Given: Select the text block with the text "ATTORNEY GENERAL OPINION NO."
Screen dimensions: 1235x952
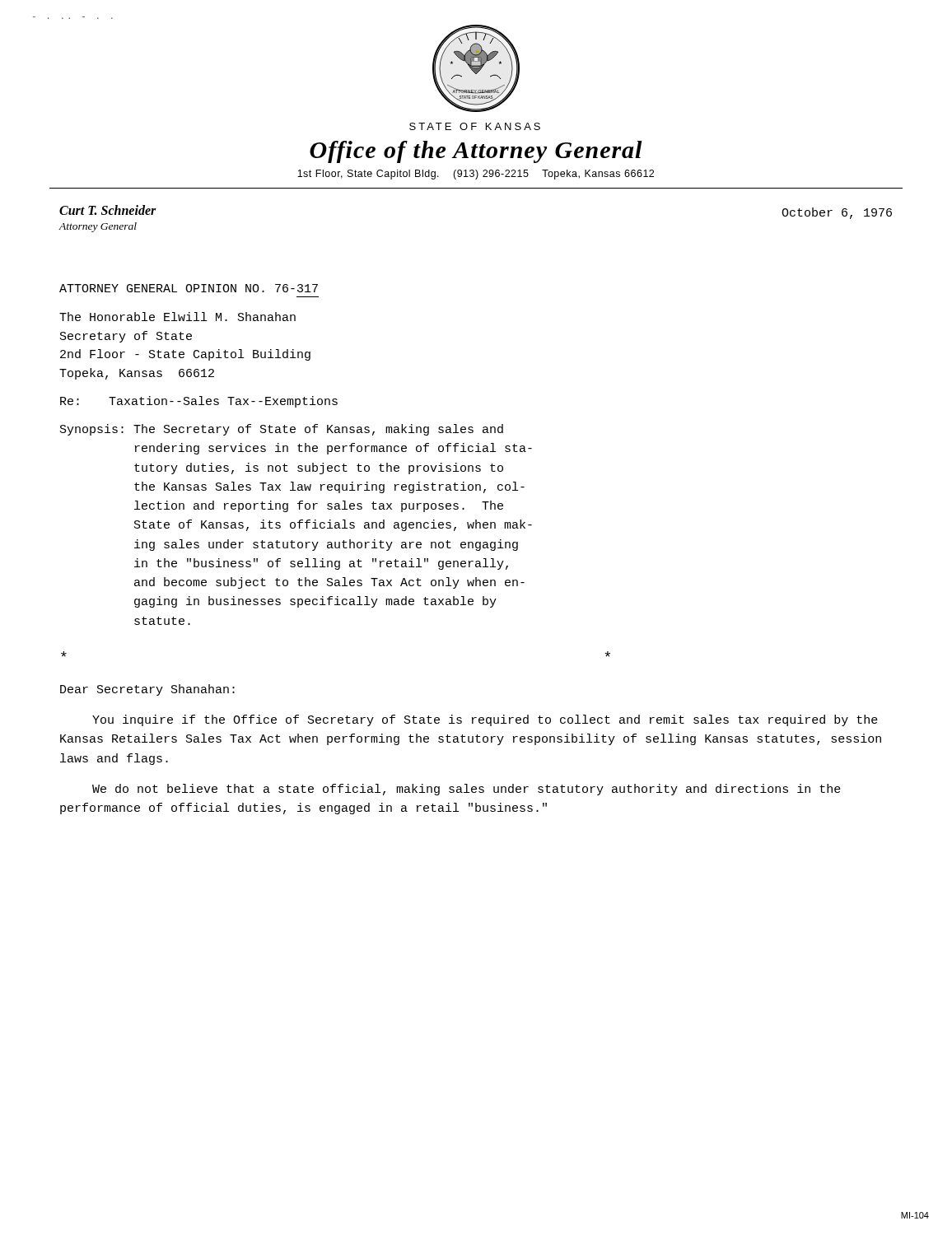Looking at the screenshot, I should [189, 289].
